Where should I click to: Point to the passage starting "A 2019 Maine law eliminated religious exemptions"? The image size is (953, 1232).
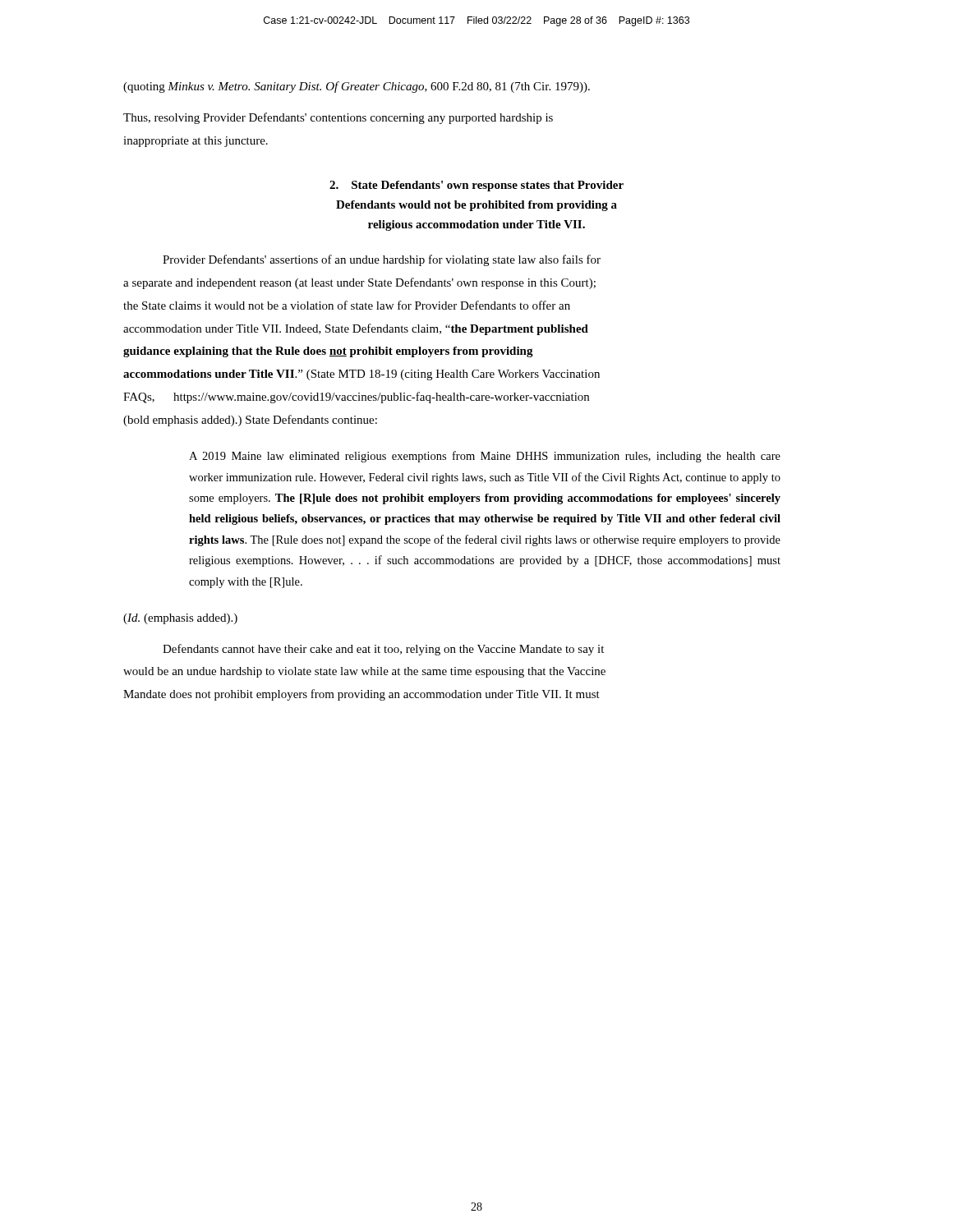[x=485, y=519]
